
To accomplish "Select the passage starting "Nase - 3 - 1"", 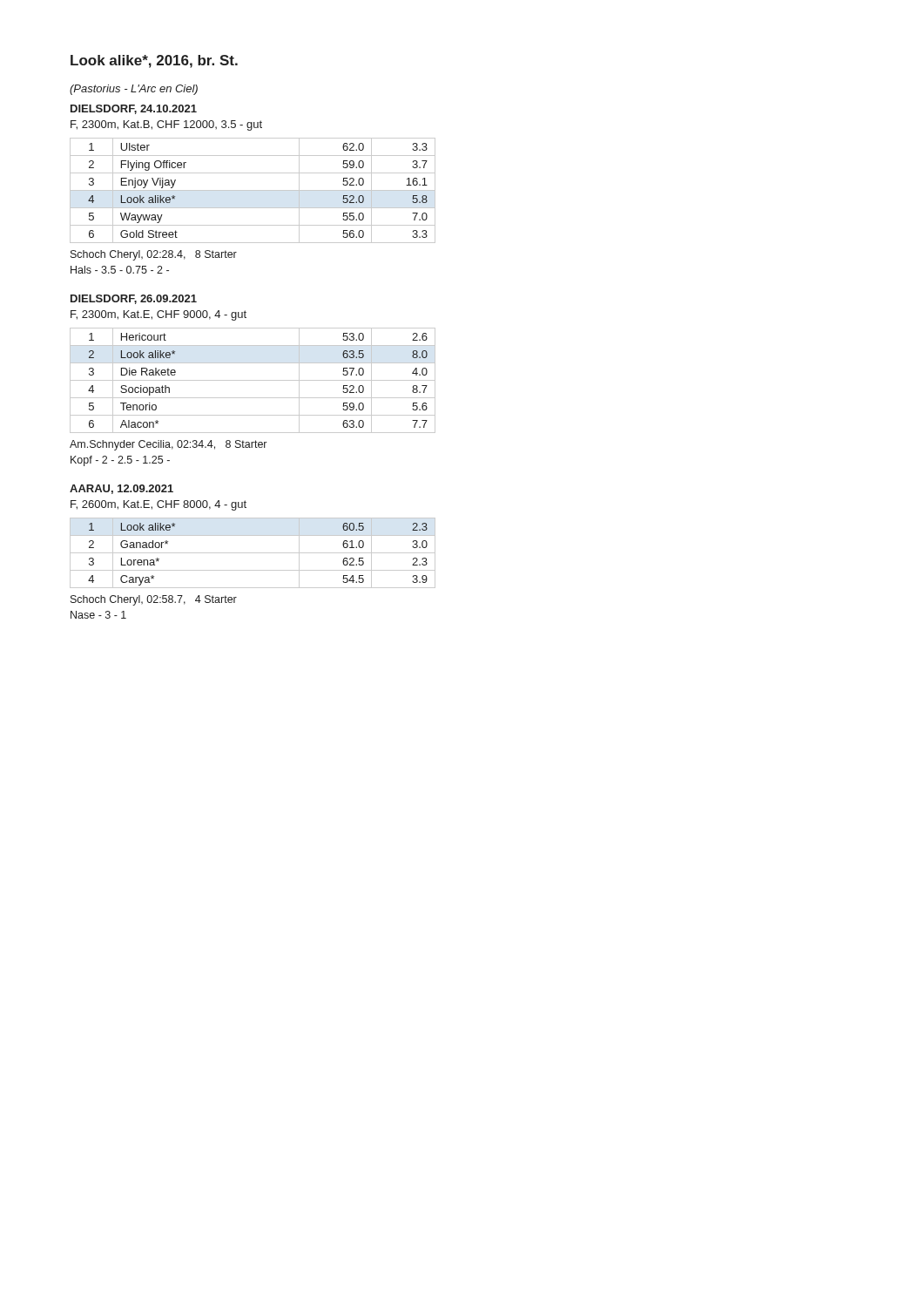I will [98, 615].
